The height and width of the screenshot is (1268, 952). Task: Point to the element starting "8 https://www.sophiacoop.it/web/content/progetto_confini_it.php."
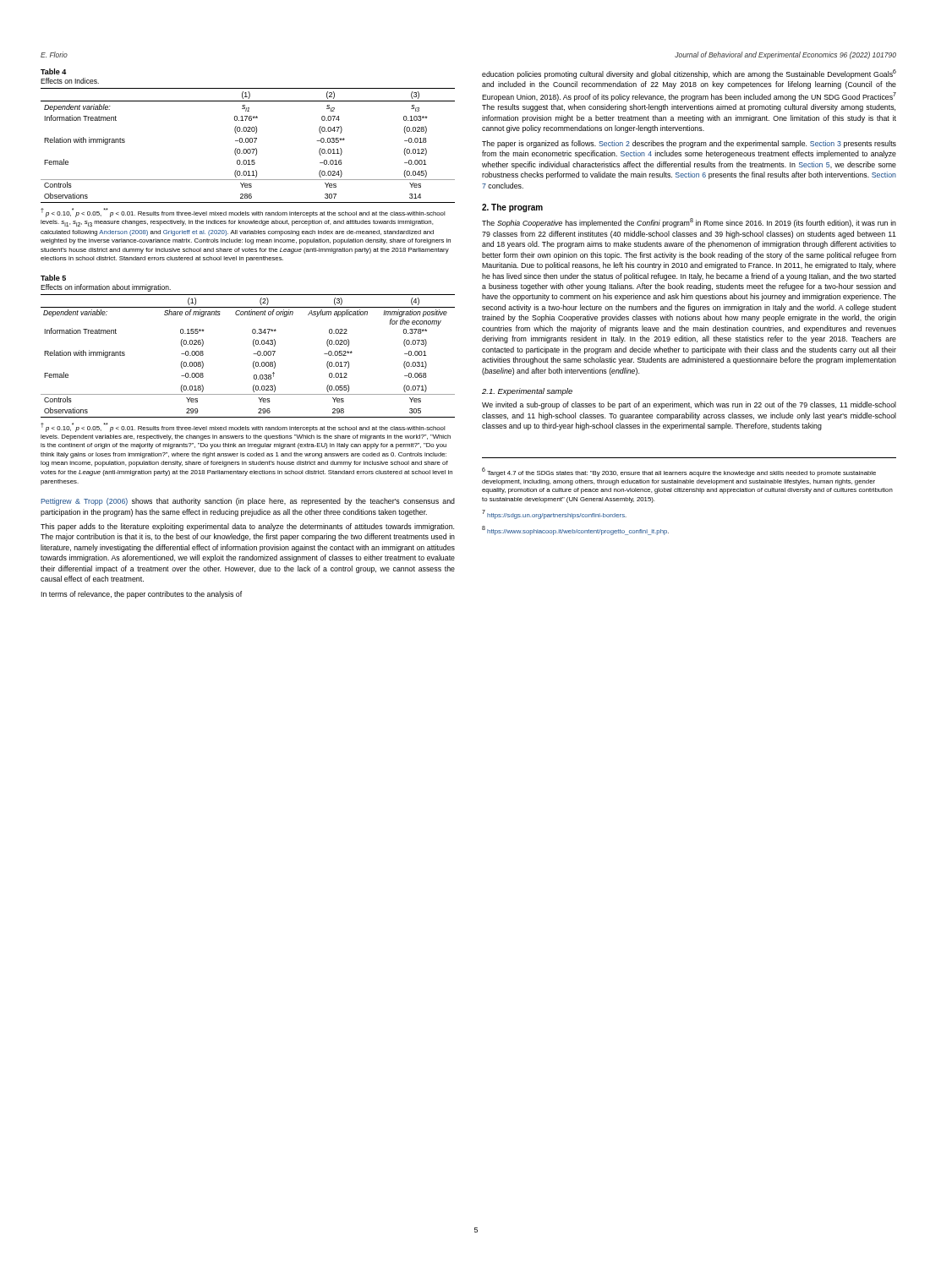click(x=576, y=529)
